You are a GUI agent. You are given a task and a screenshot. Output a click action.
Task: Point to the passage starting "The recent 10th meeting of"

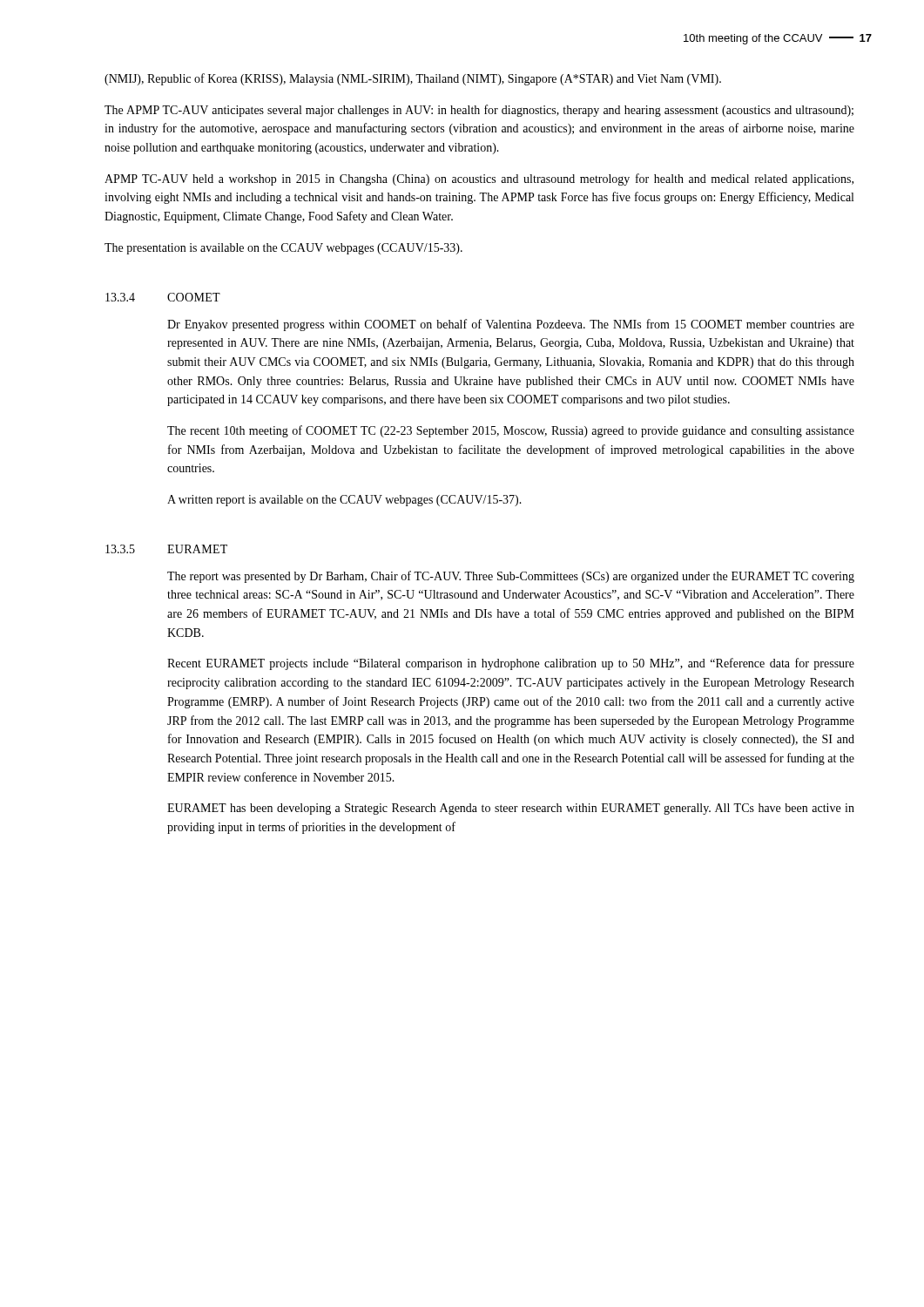(511, 450)
